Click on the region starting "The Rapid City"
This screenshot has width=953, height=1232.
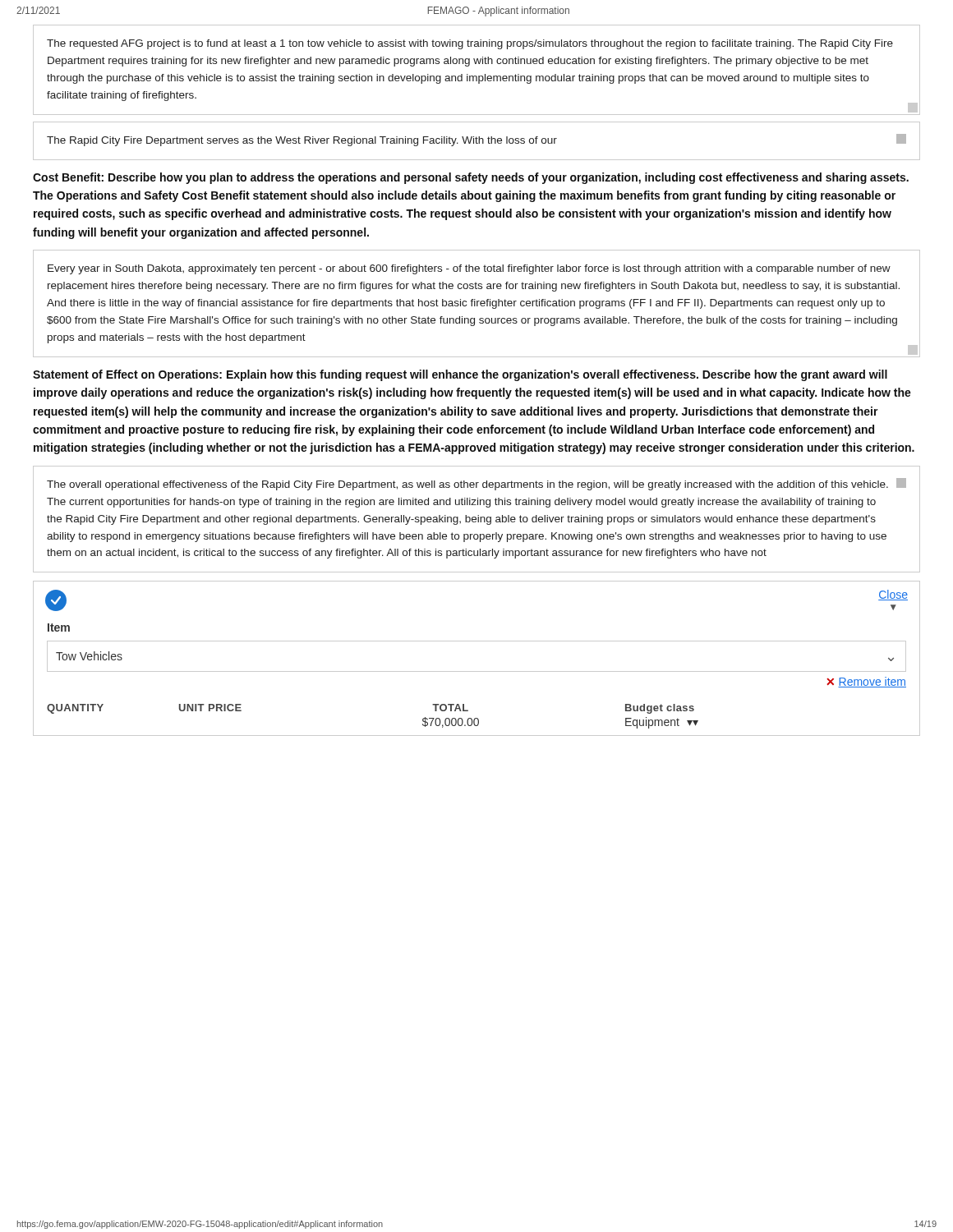tap(476, 141)
